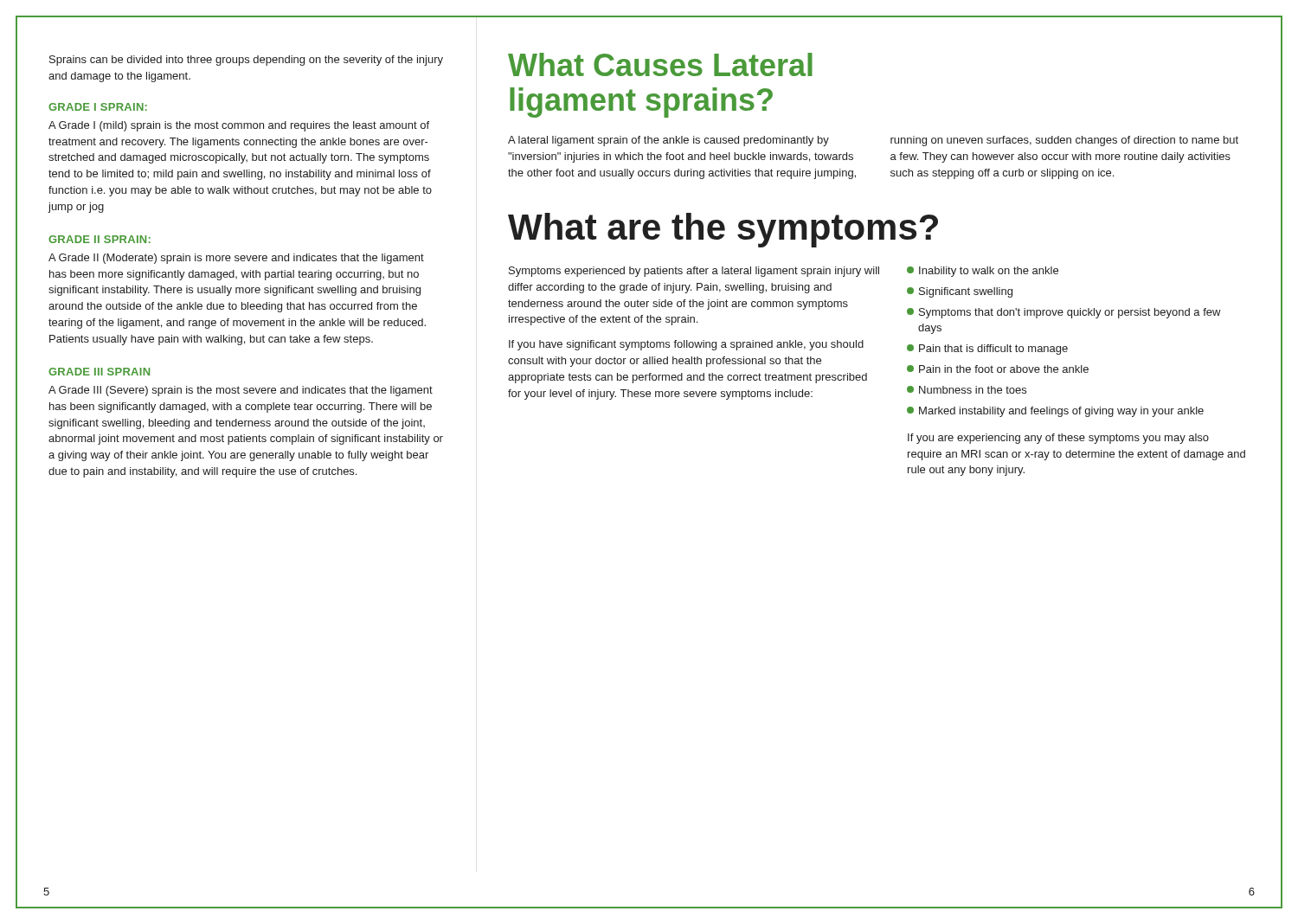Find the block on this page that starts "A Grade II (Moderate) sprain is more severe"
The image size is (1298, 924).
(x=238, y=298)
